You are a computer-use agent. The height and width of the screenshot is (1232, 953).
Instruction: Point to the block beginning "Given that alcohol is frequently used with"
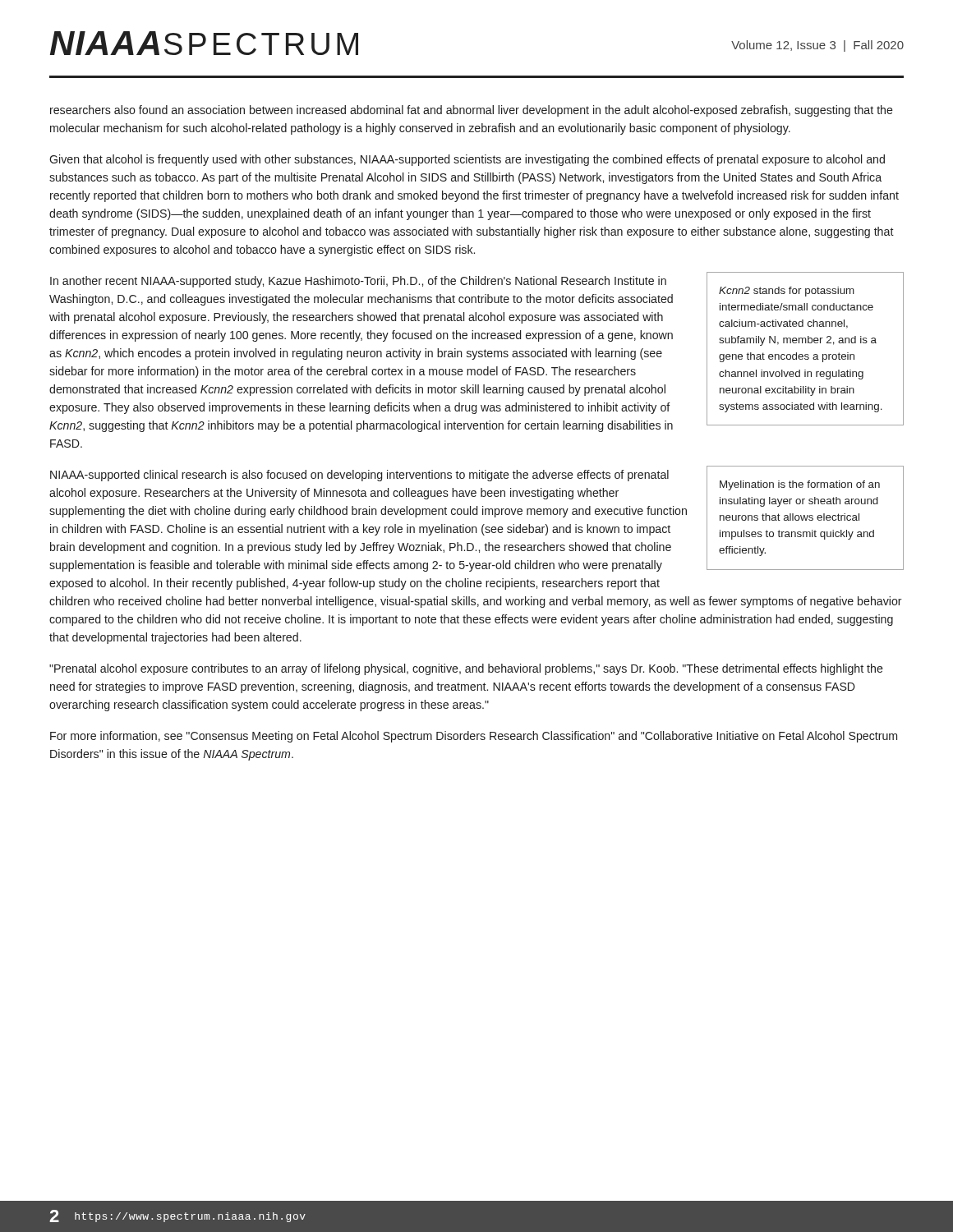(x=476, y=205)
